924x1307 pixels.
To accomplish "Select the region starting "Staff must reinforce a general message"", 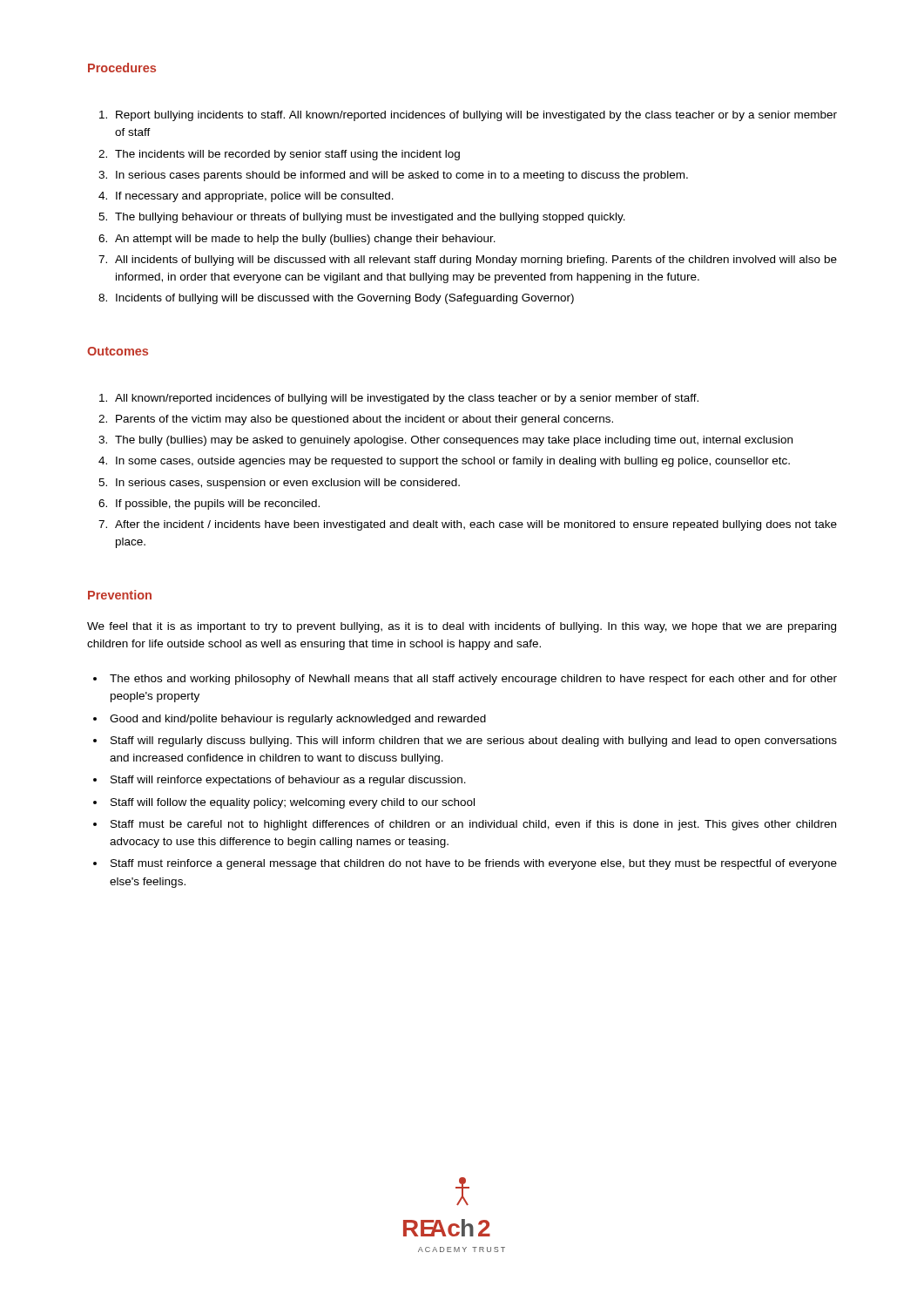I will click(x=473, y=872).
